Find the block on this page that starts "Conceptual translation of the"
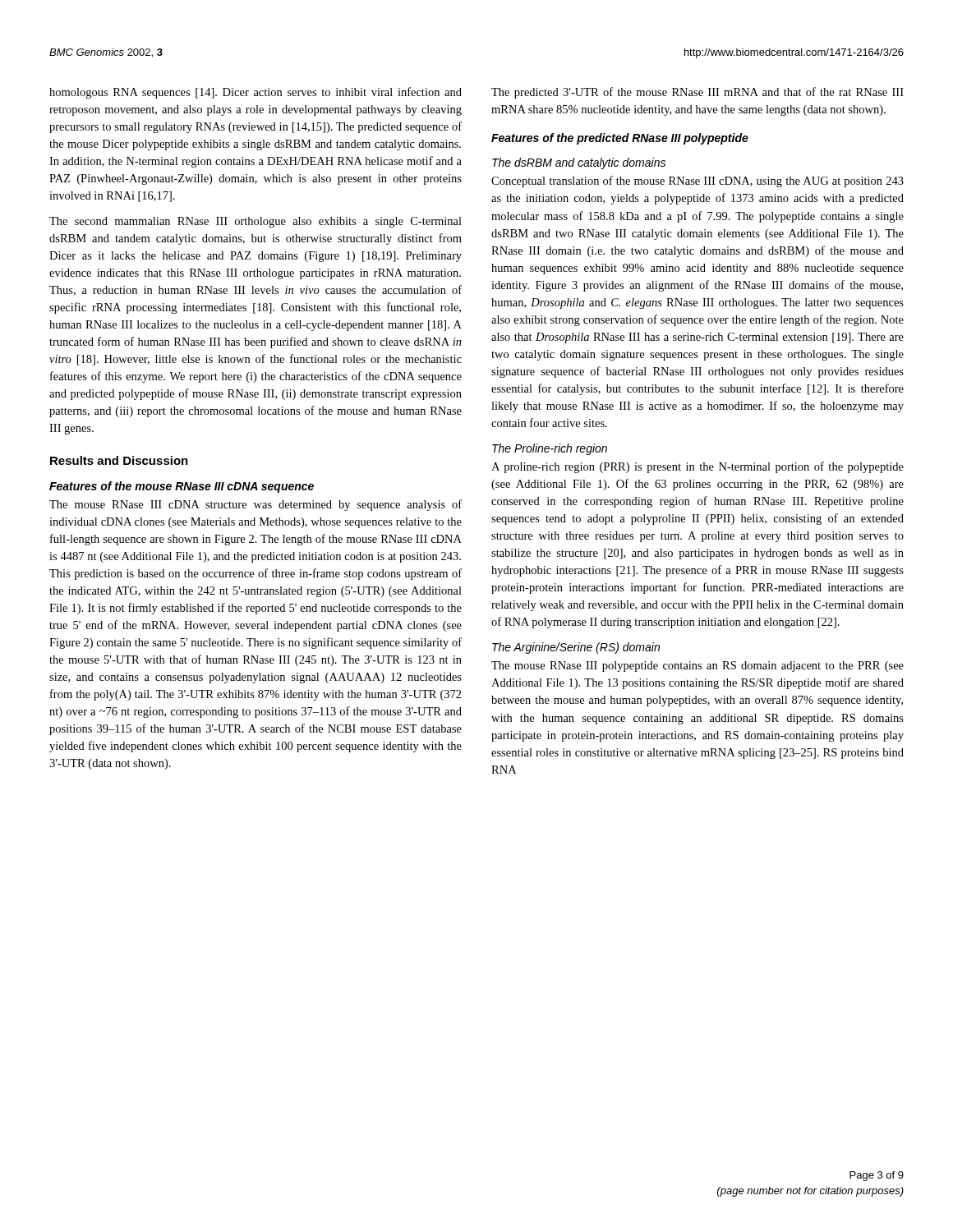Screen dimensions: 1232x953 (698, 302)
